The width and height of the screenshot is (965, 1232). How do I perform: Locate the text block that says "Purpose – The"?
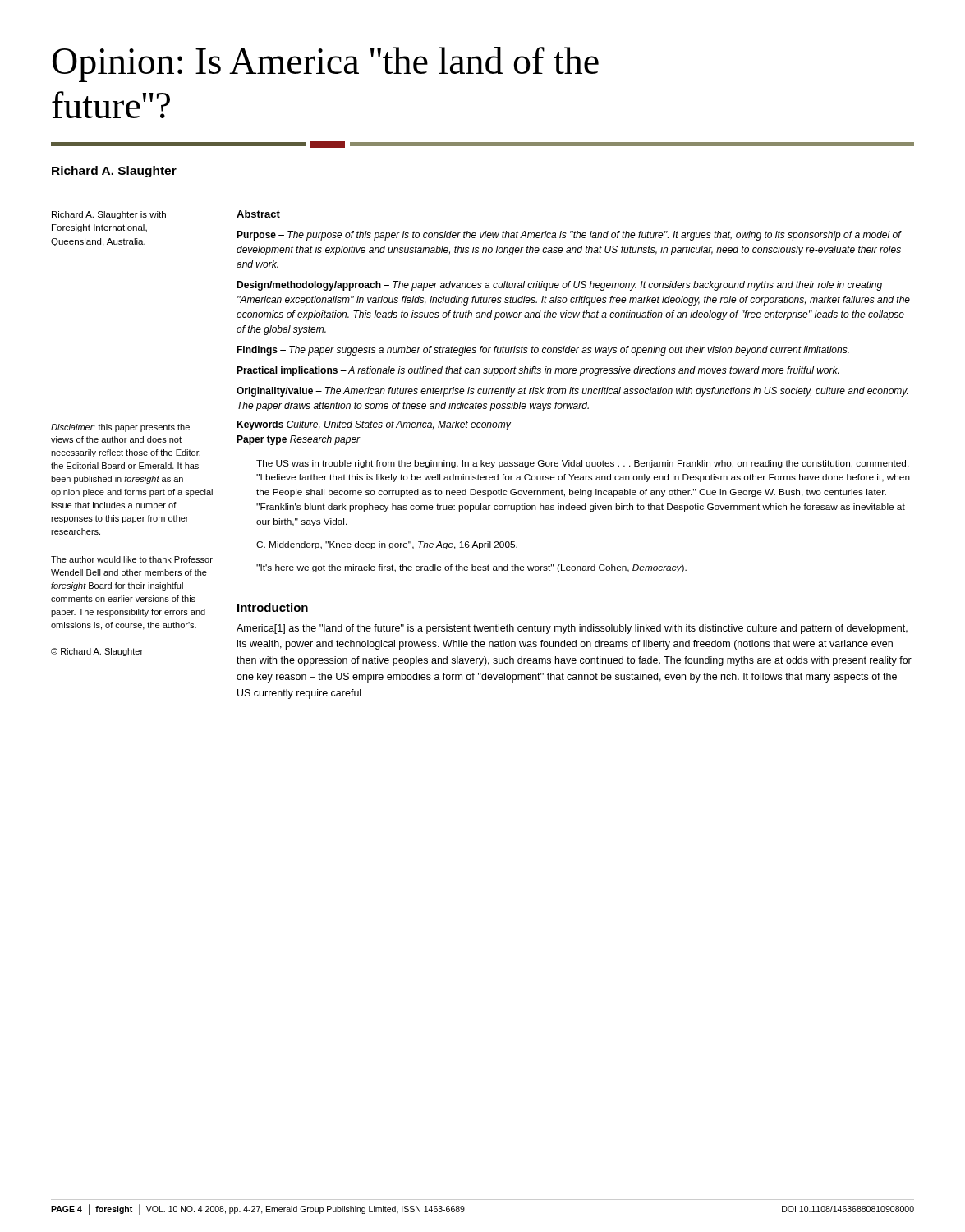575,249
